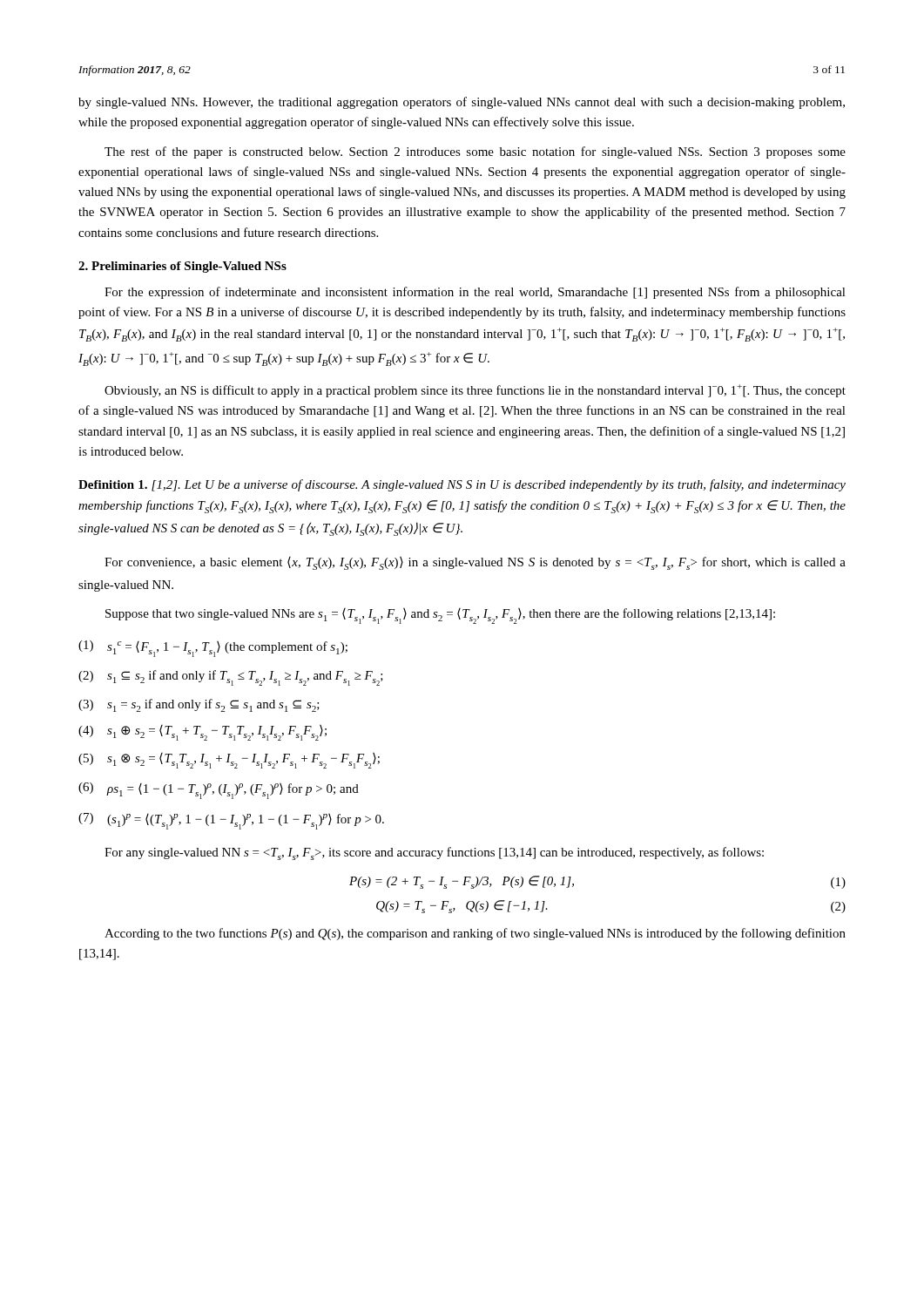The image size is (924, 1307).
Task: Click on the block starting "Suppose that two single-valued NNs are s1 ="
Action: [462, 616]
